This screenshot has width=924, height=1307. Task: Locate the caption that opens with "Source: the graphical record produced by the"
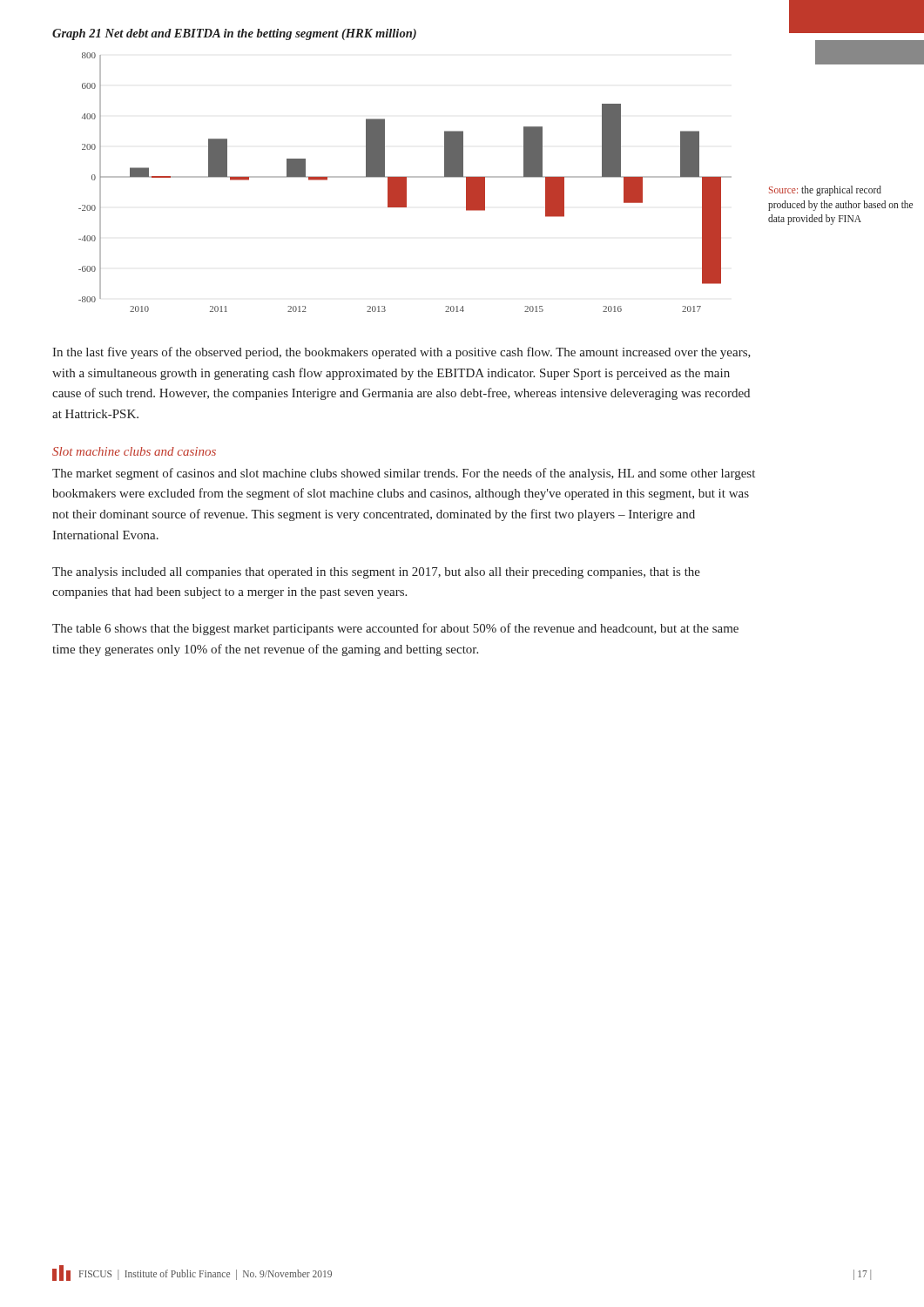point(841,204)
